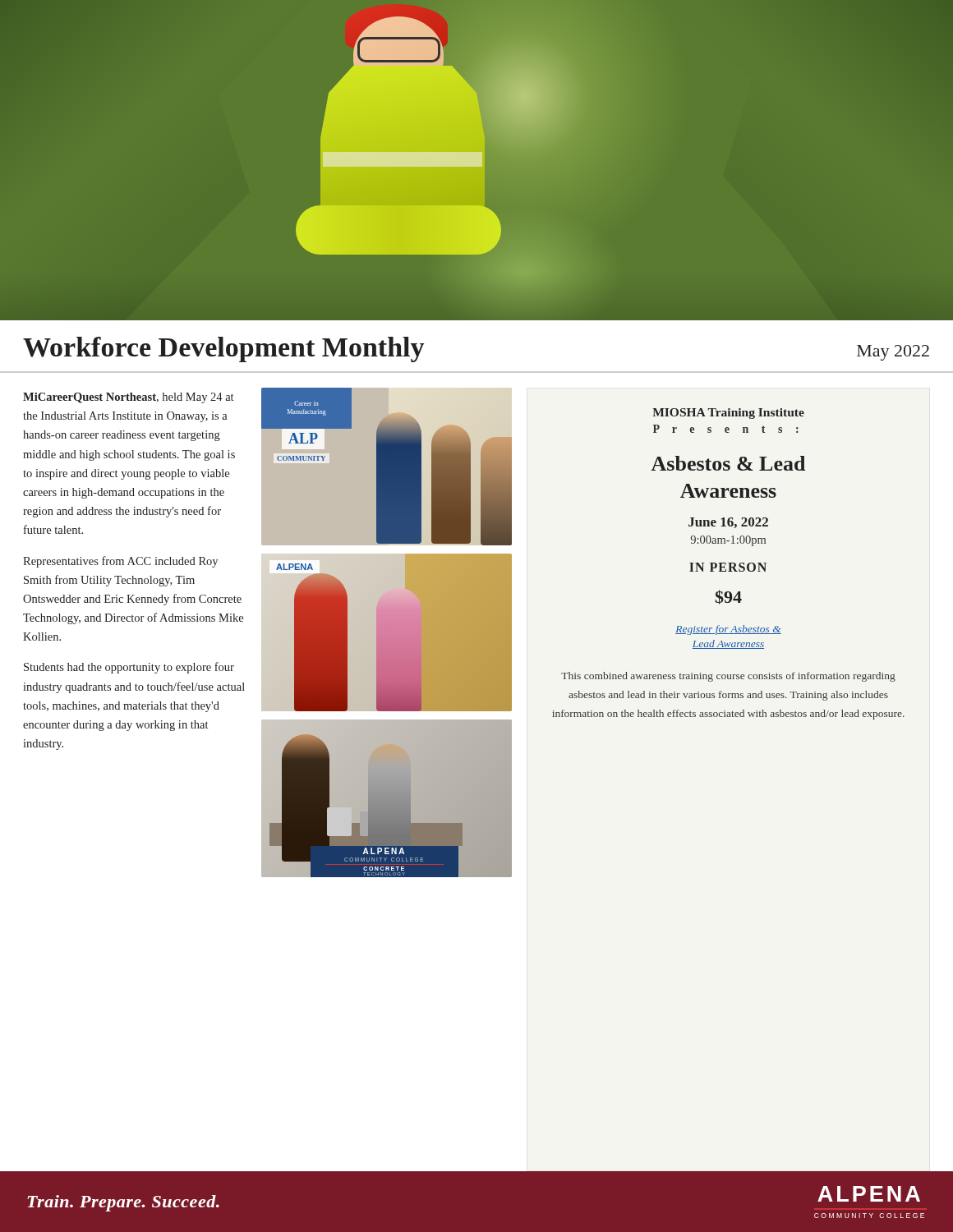The height and width of the screenshot is (1232, 953).
Task: Point to the block starting "MIOSHA Training Institute P r"
Action: pyautogui.click(x=728, y=564)
